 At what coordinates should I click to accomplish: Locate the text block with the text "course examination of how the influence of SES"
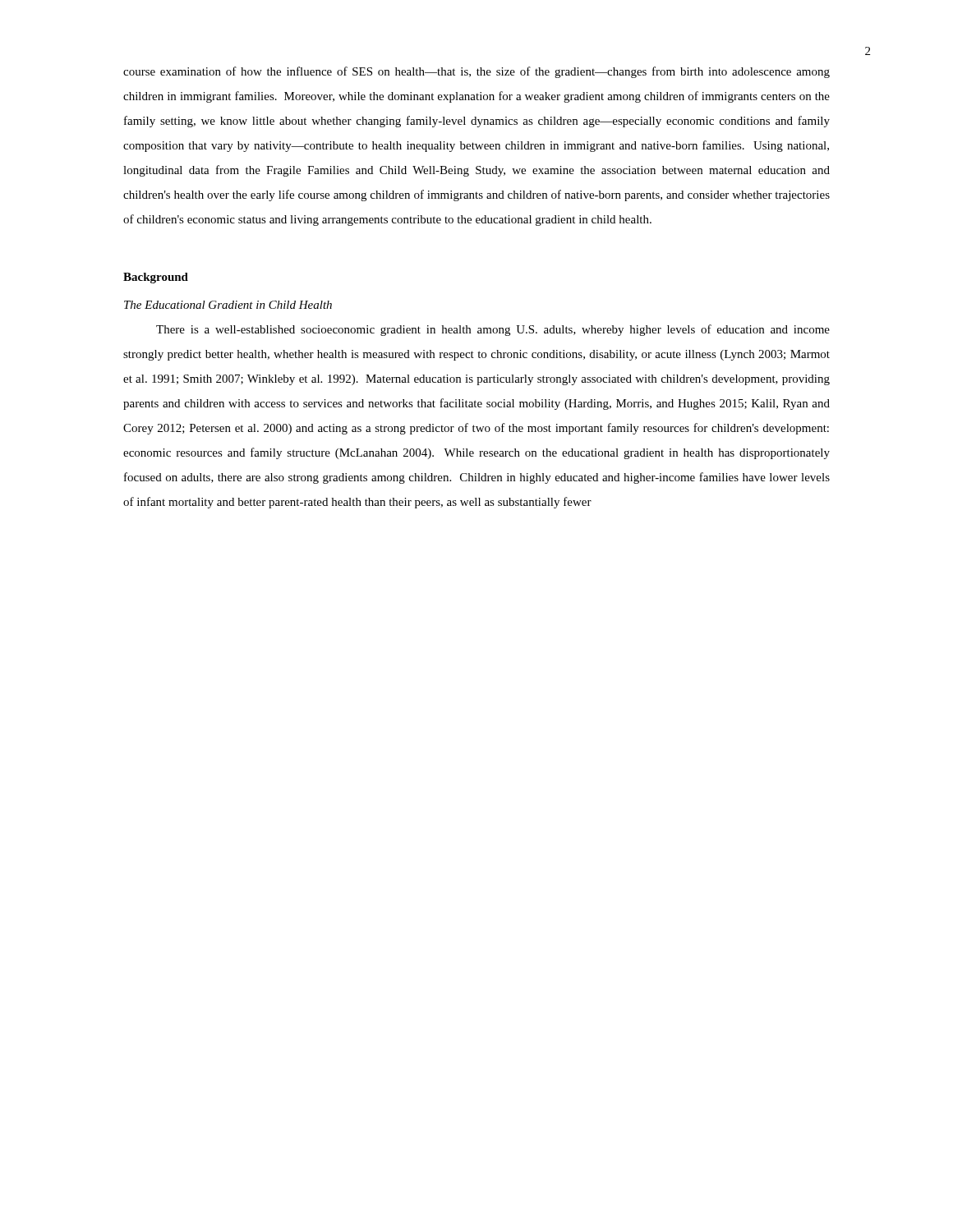pos(476,145)
